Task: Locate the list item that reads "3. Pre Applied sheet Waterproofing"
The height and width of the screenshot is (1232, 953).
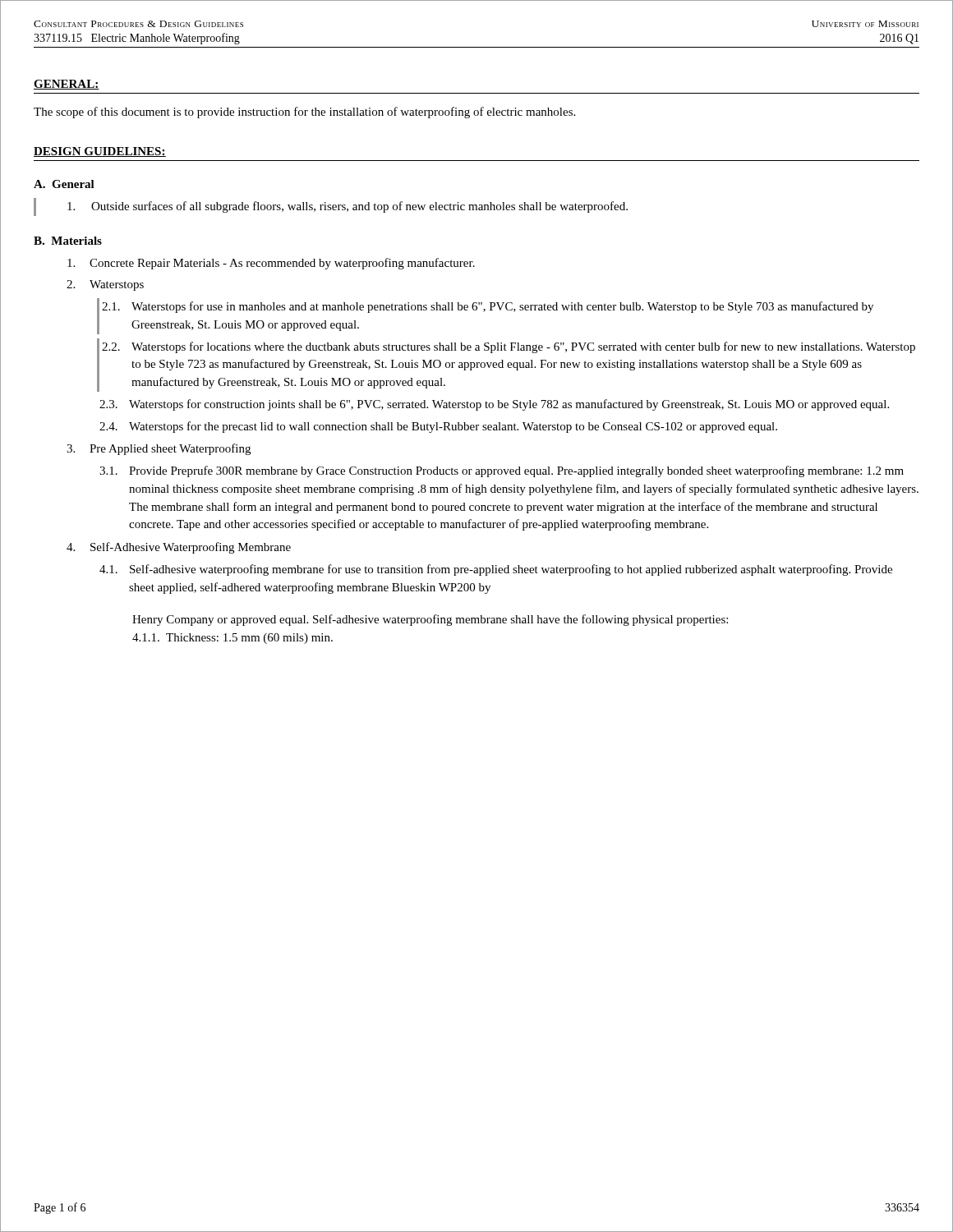Action: (x=159, y=449)
